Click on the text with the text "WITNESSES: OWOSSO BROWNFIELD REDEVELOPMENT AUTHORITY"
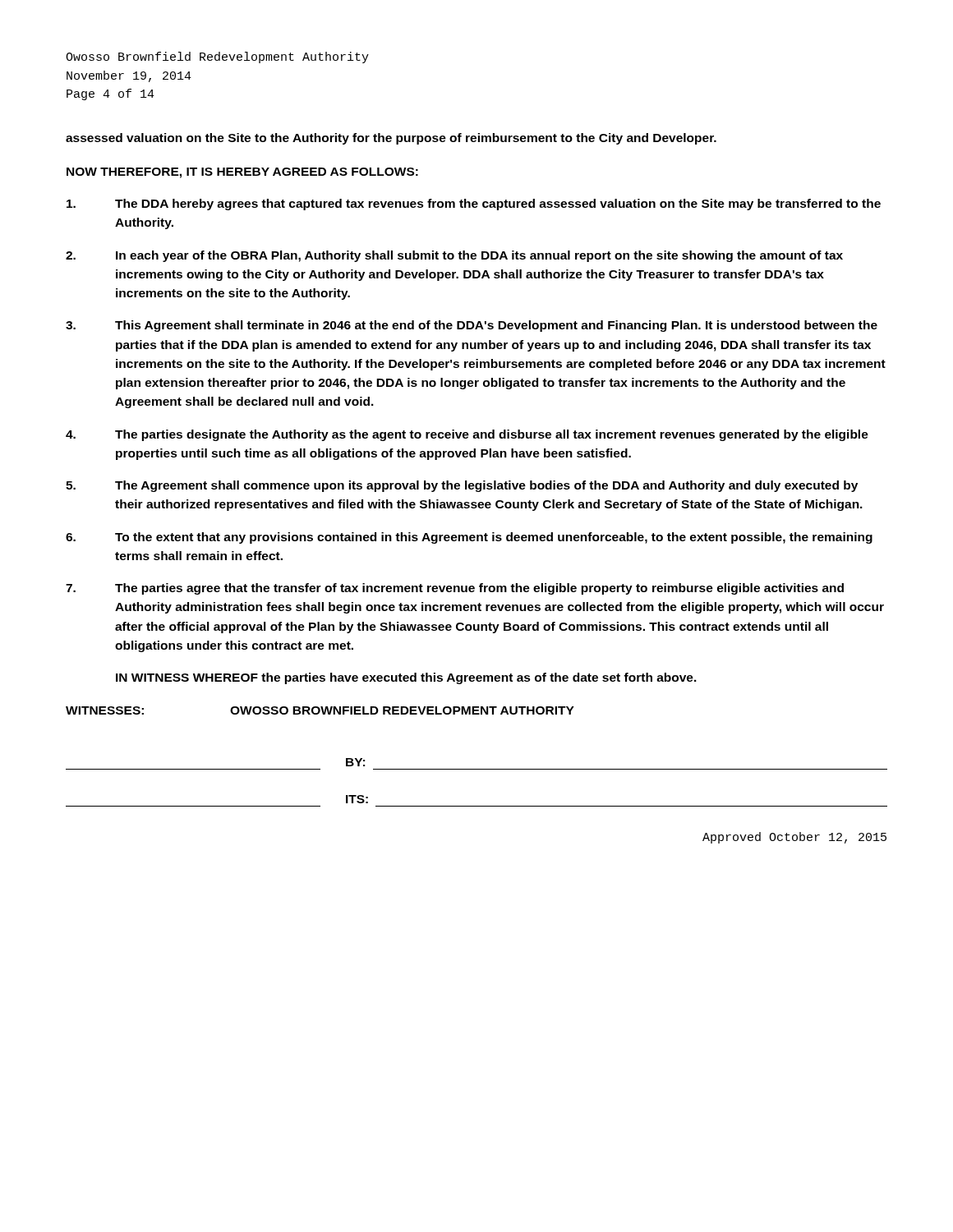The height and width of the screenshot is (1232, 953). 476,712
